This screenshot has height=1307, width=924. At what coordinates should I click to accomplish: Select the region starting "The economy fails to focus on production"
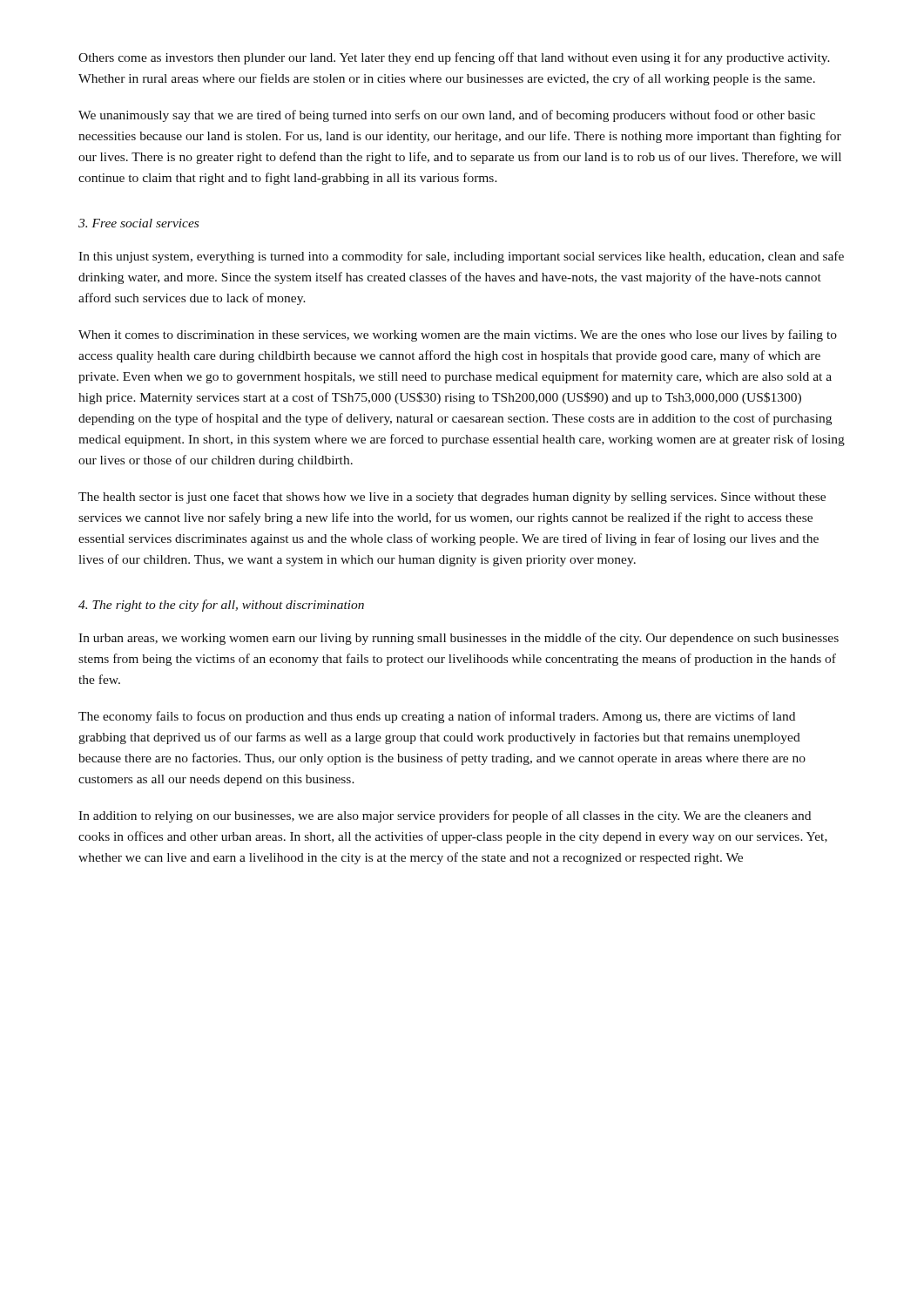(x=442, y=748)
